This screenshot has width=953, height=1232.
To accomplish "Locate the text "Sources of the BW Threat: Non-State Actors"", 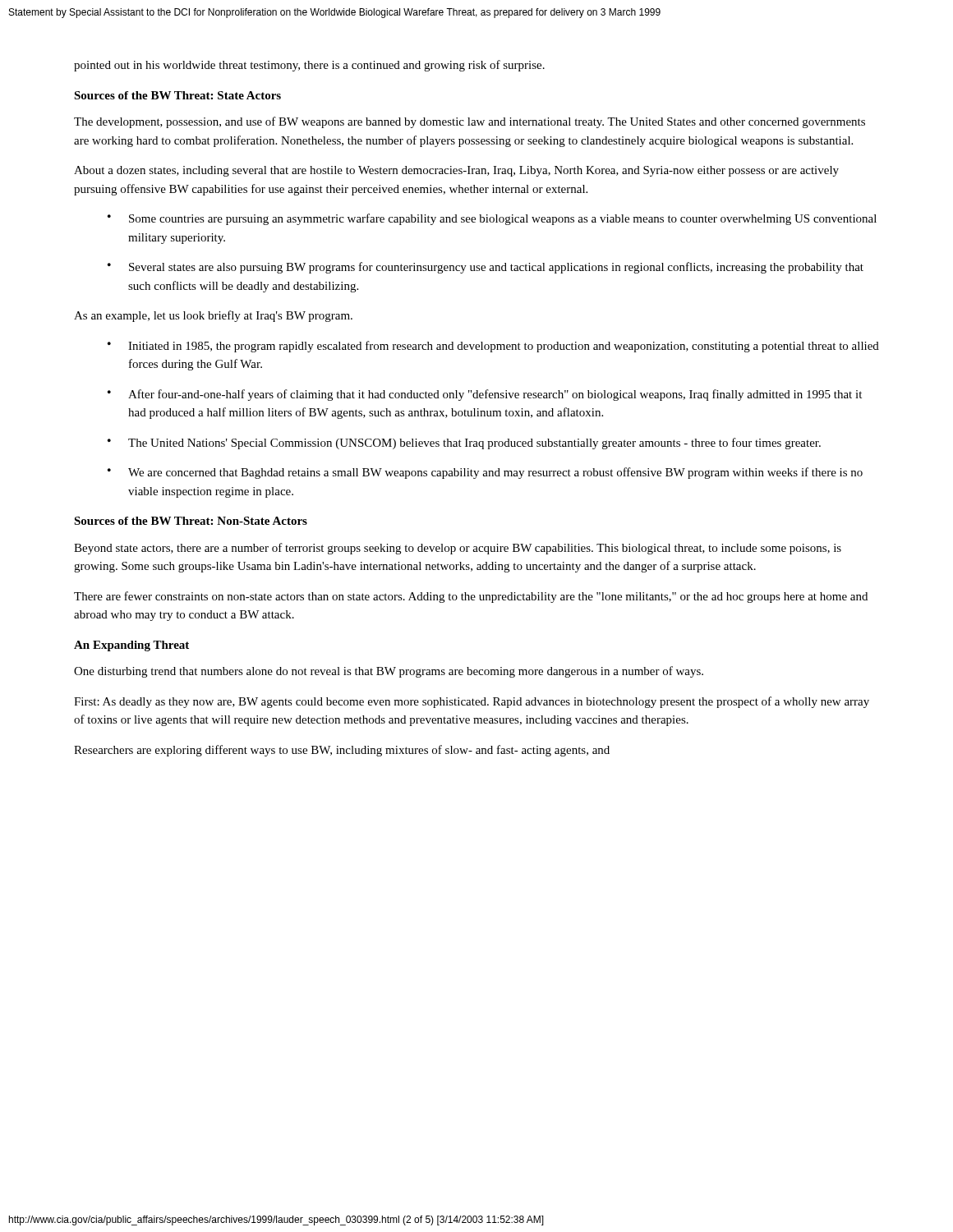I will [x=191, y=521].
